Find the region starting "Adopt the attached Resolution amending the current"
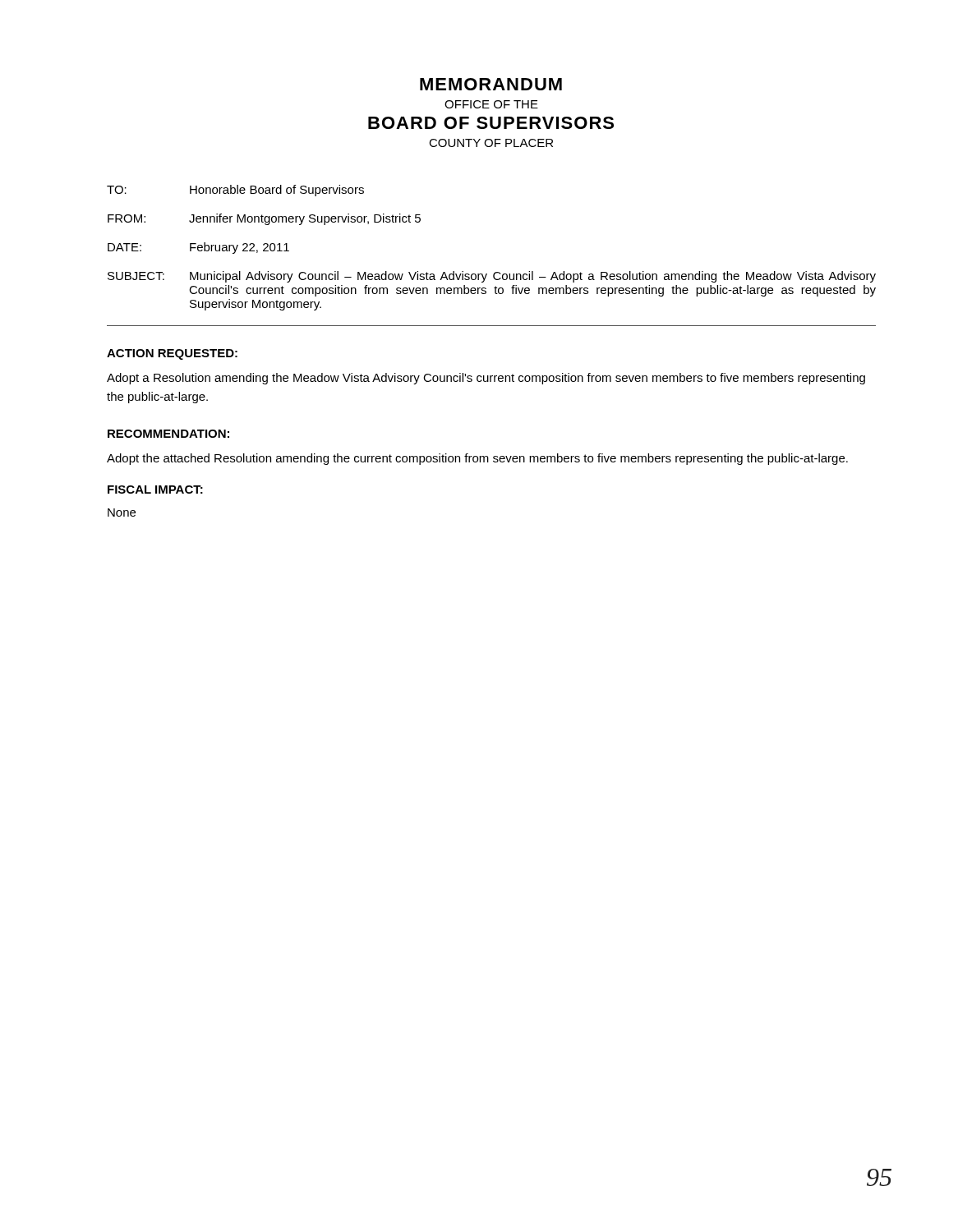Viewport: 958px width, 1232px height. [478, 458]
